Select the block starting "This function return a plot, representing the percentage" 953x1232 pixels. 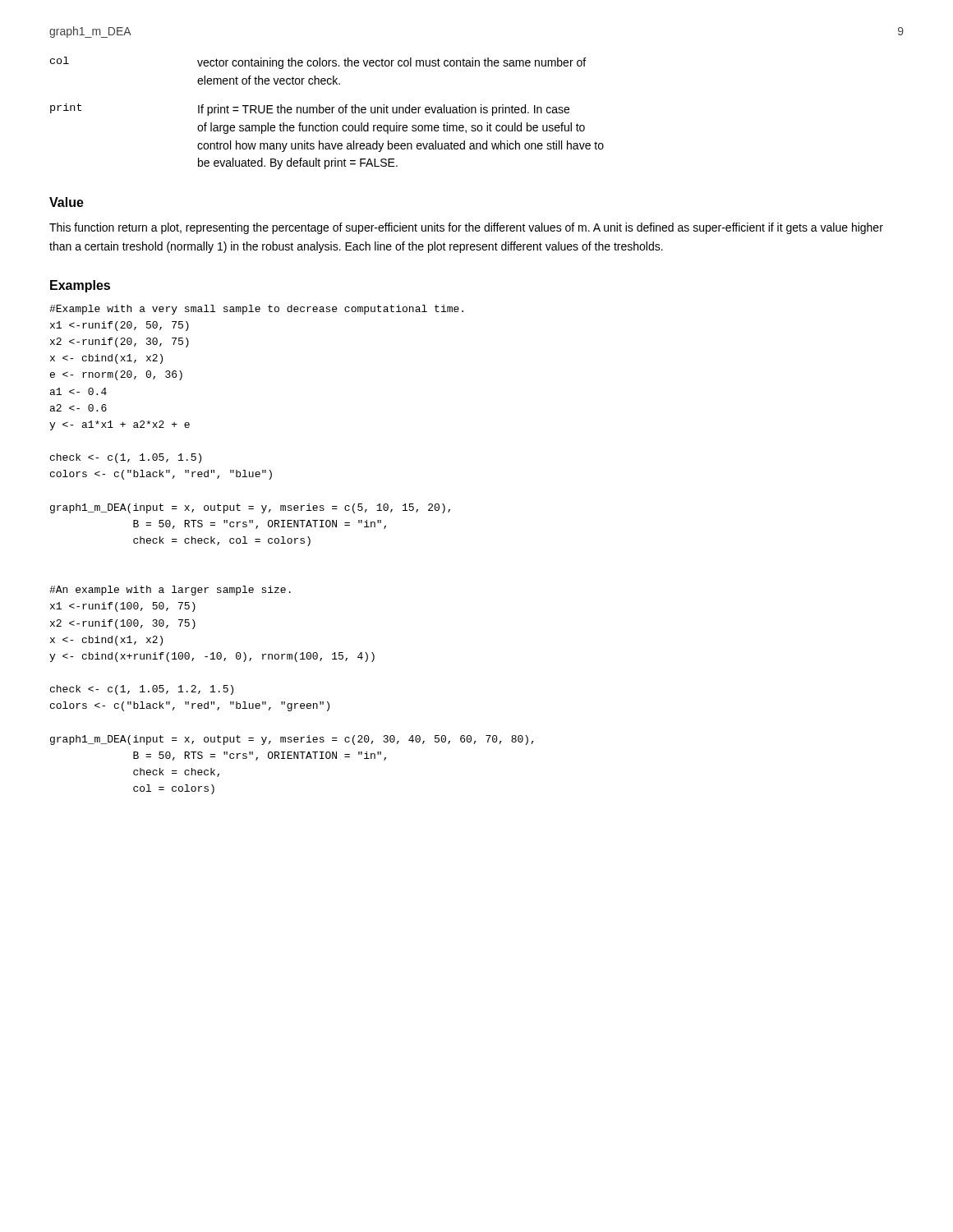click(466, 237)
